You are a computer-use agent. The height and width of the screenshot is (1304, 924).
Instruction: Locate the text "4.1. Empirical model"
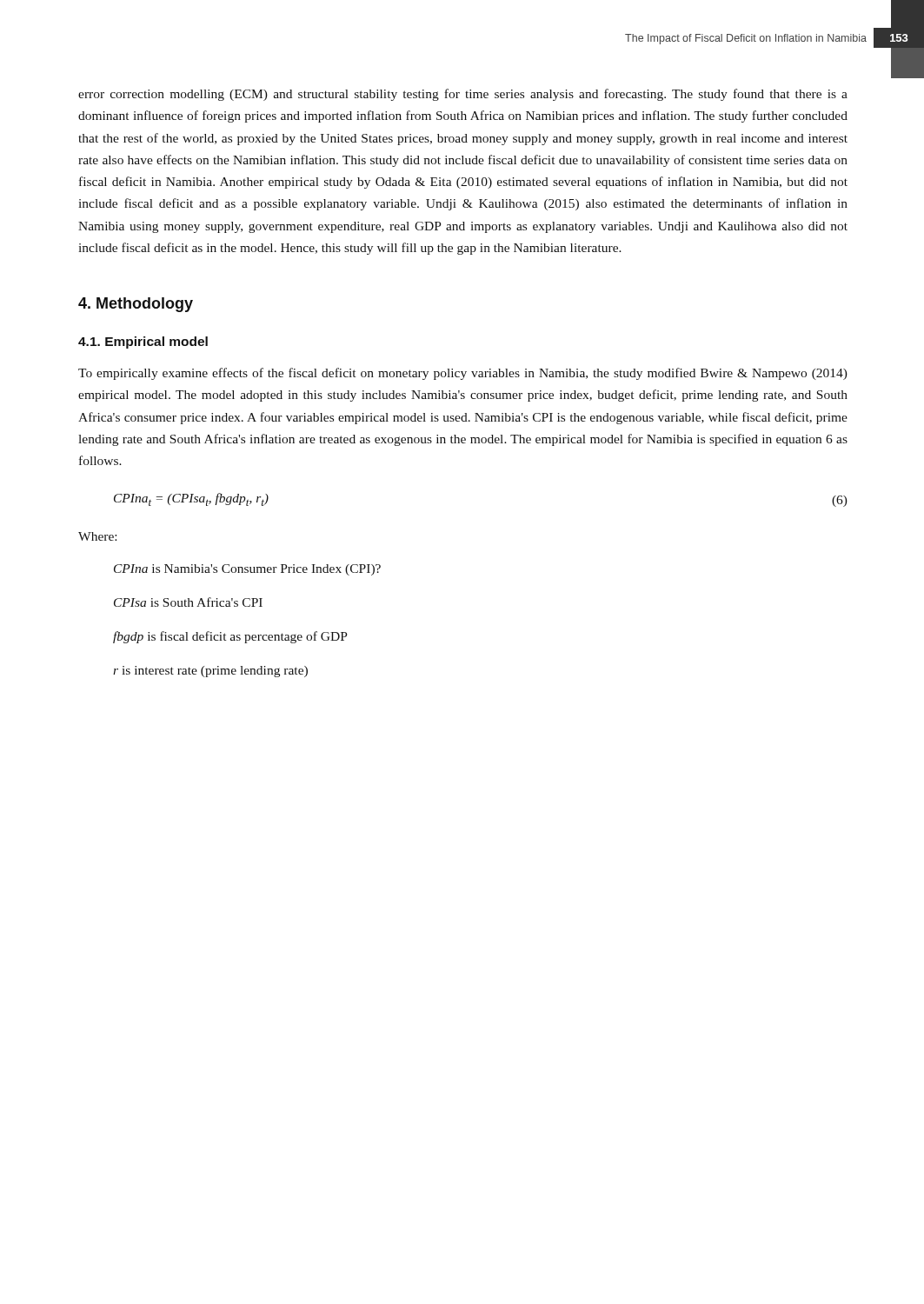(143, 341)
